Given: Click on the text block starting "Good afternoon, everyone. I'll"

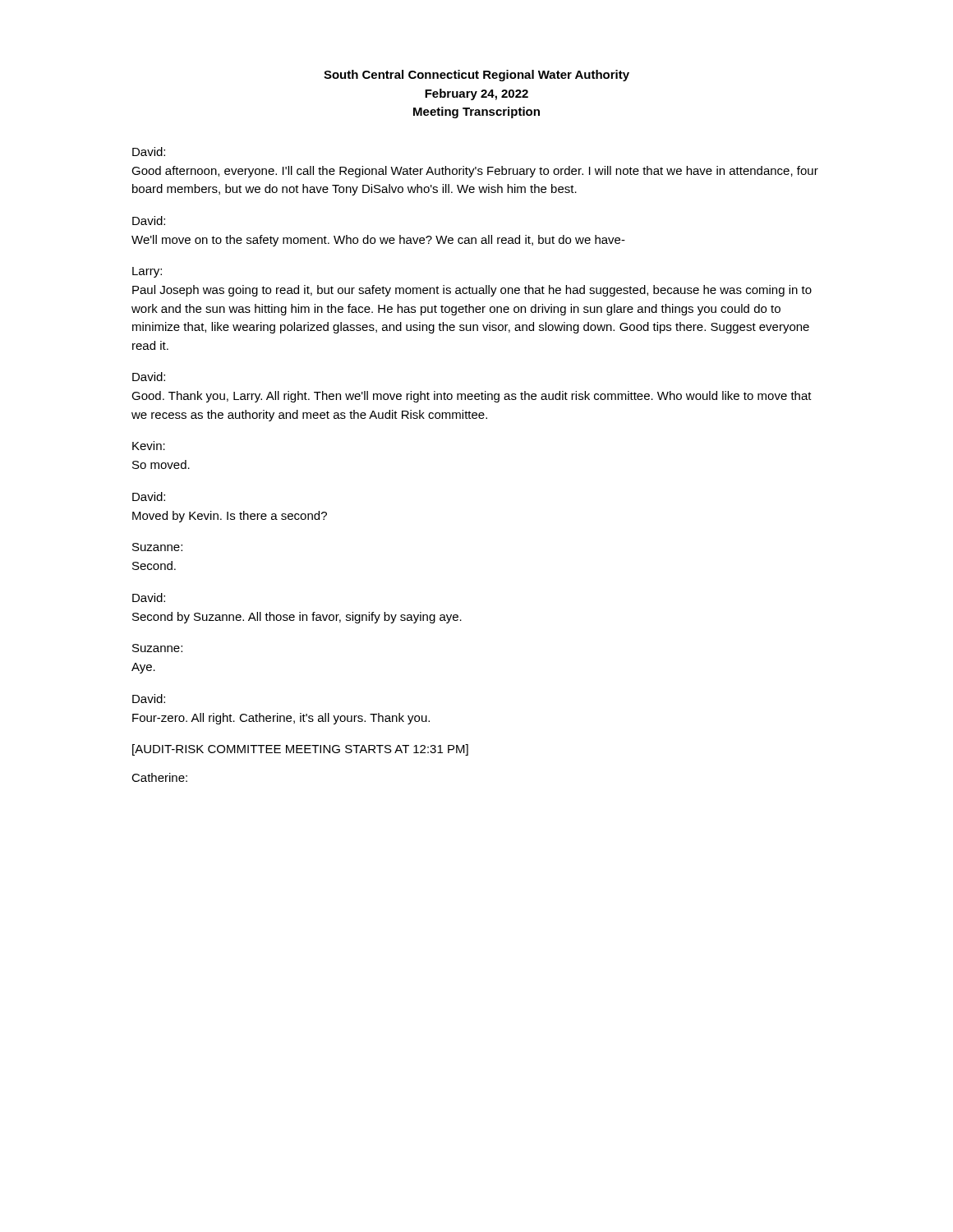Looking at the screenshot, I should pos(476,180).
